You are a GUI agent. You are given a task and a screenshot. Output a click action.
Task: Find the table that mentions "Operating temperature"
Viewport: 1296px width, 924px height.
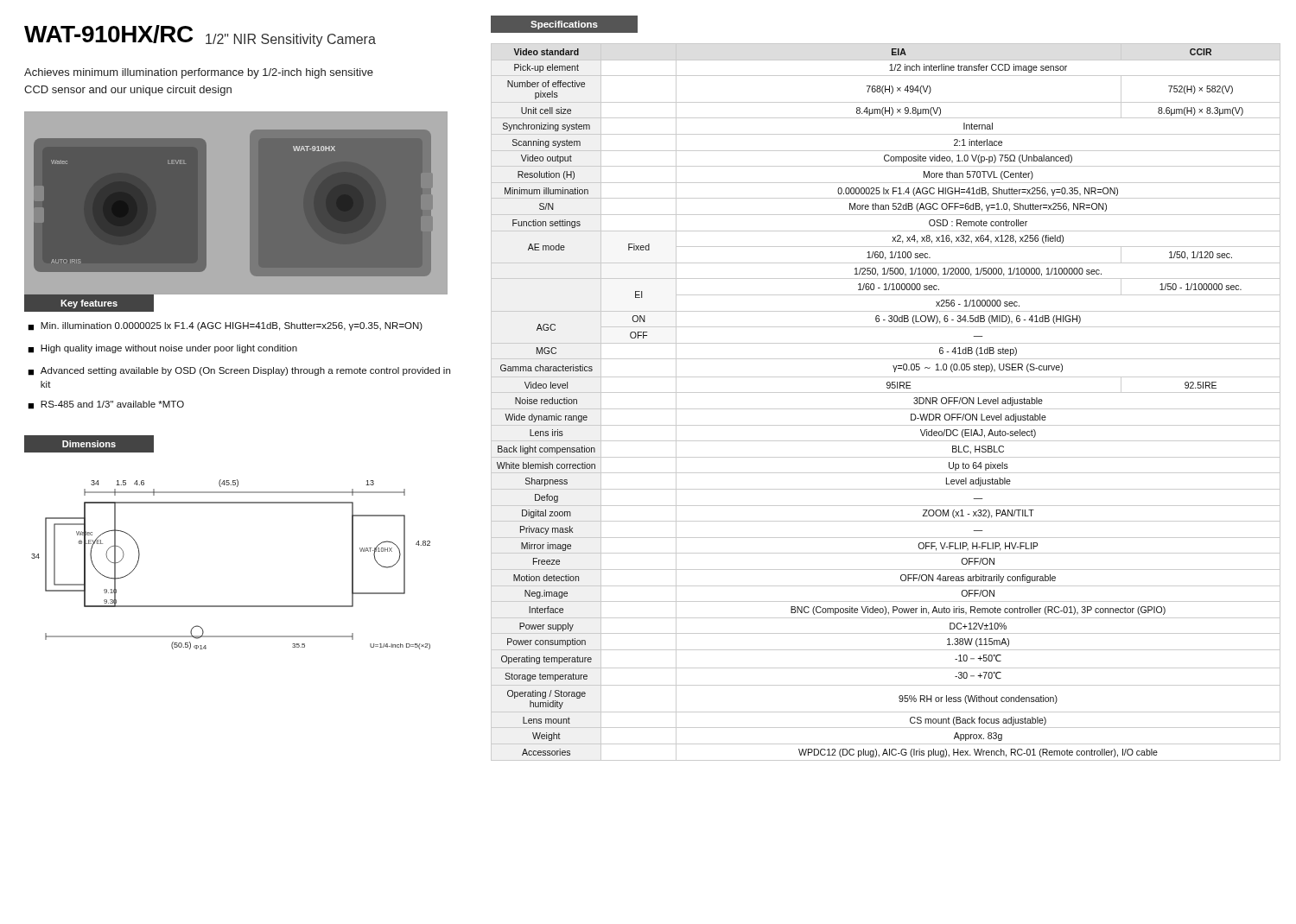886,402
